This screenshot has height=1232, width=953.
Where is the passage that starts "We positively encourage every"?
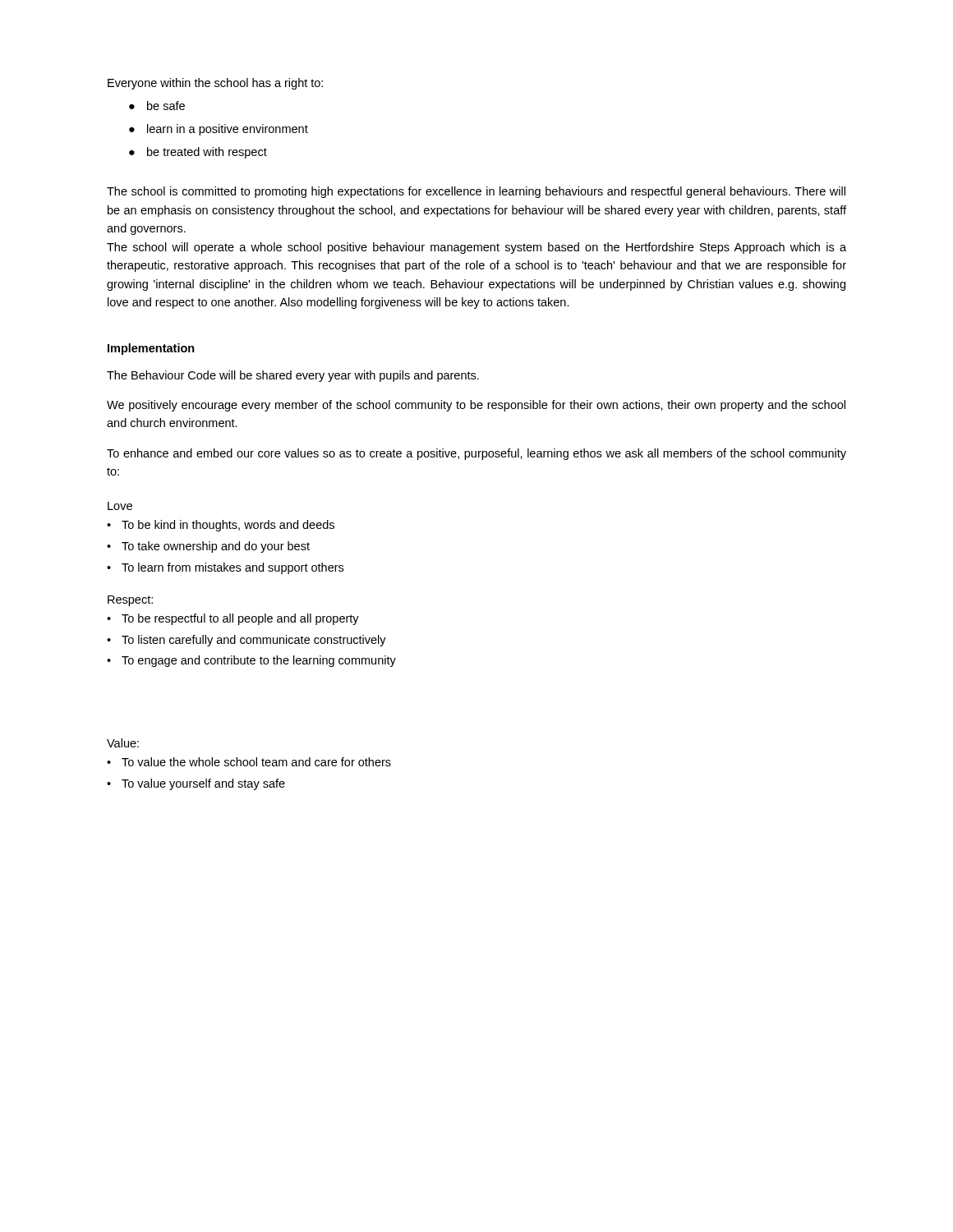coord(476,414)
